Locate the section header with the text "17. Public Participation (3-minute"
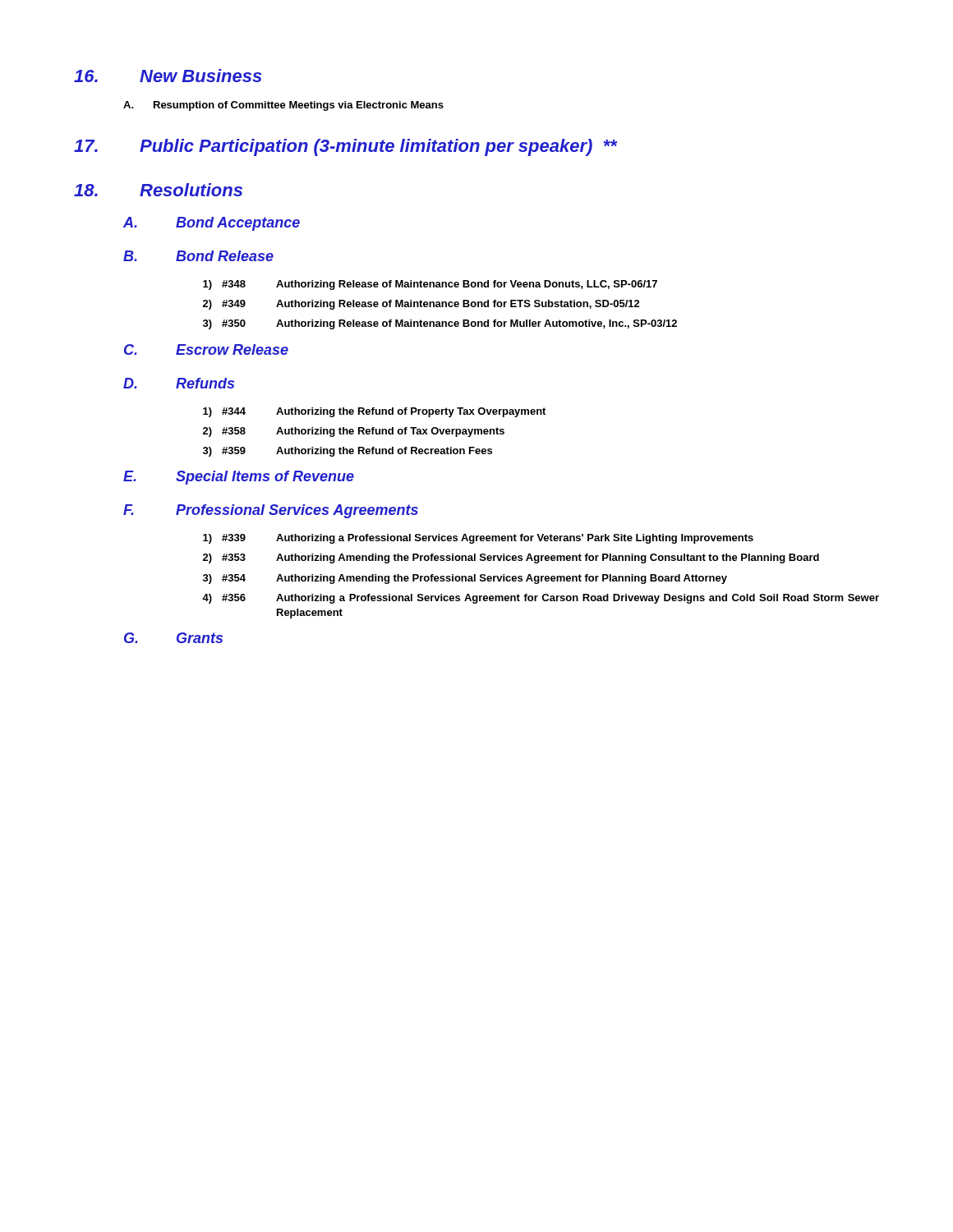 [x=345, y=146]
